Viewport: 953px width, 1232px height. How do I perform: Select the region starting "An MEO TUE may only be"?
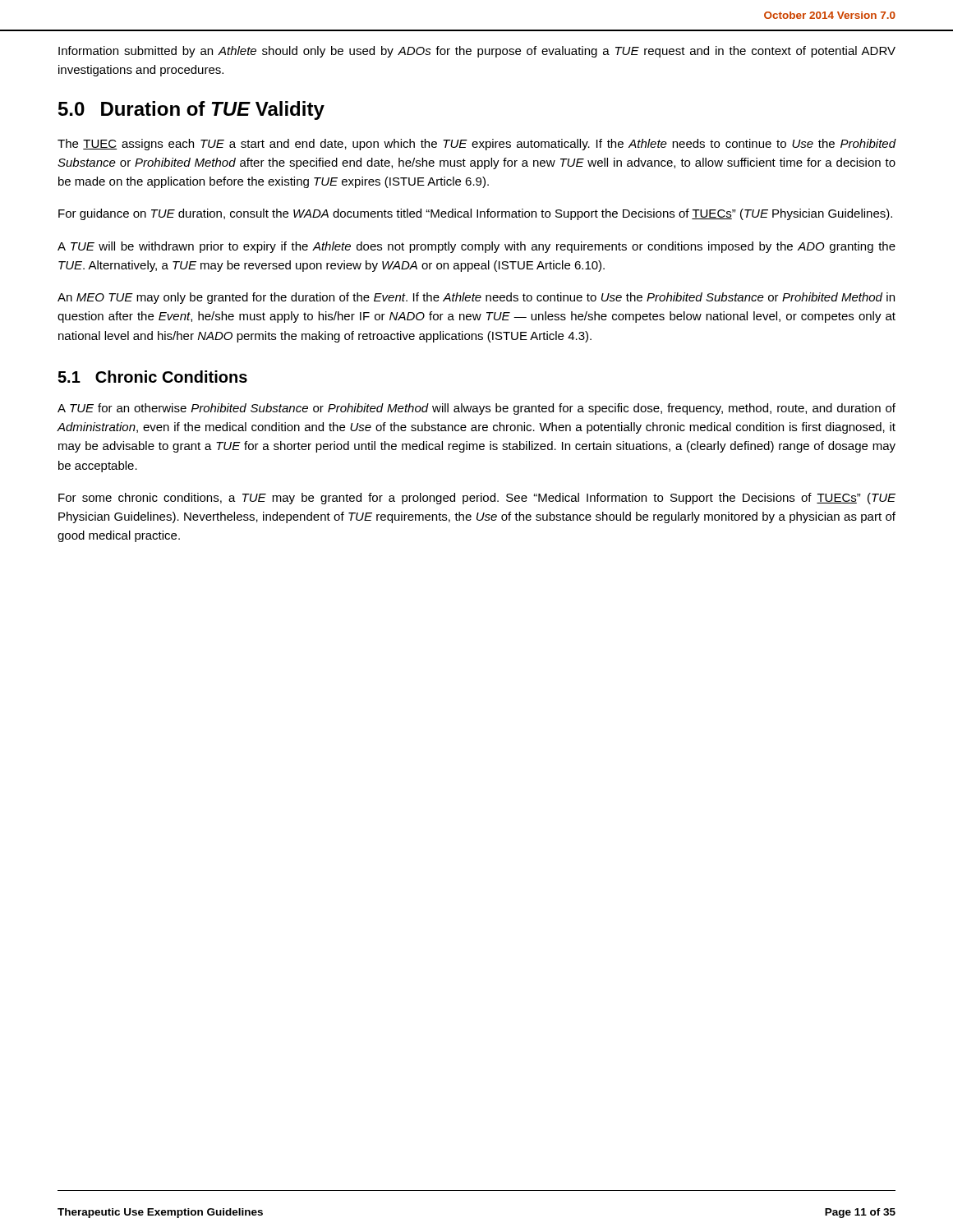tap(476, 316)
